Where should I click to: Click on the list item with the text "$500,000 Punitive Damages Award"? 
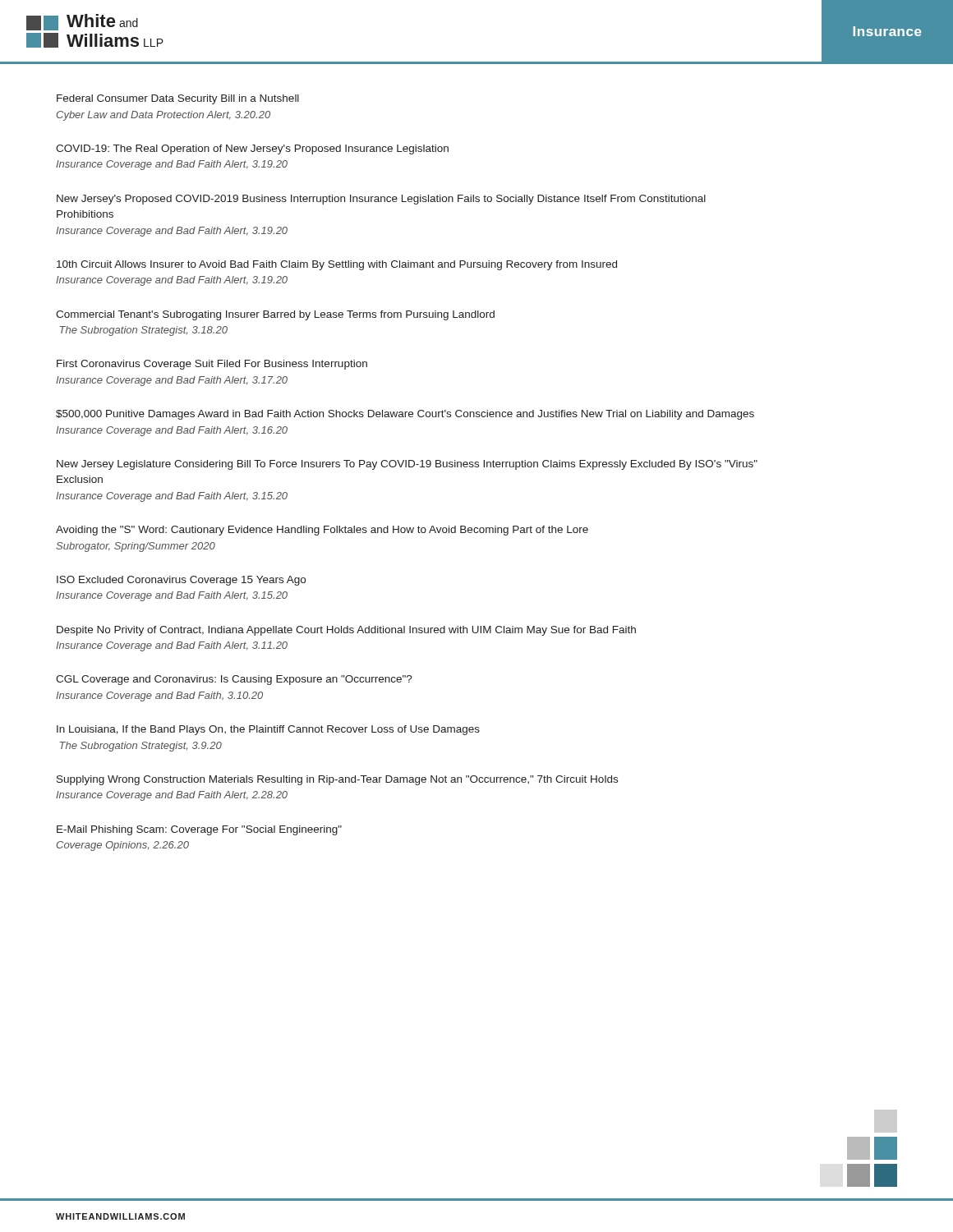pos(409,422)
